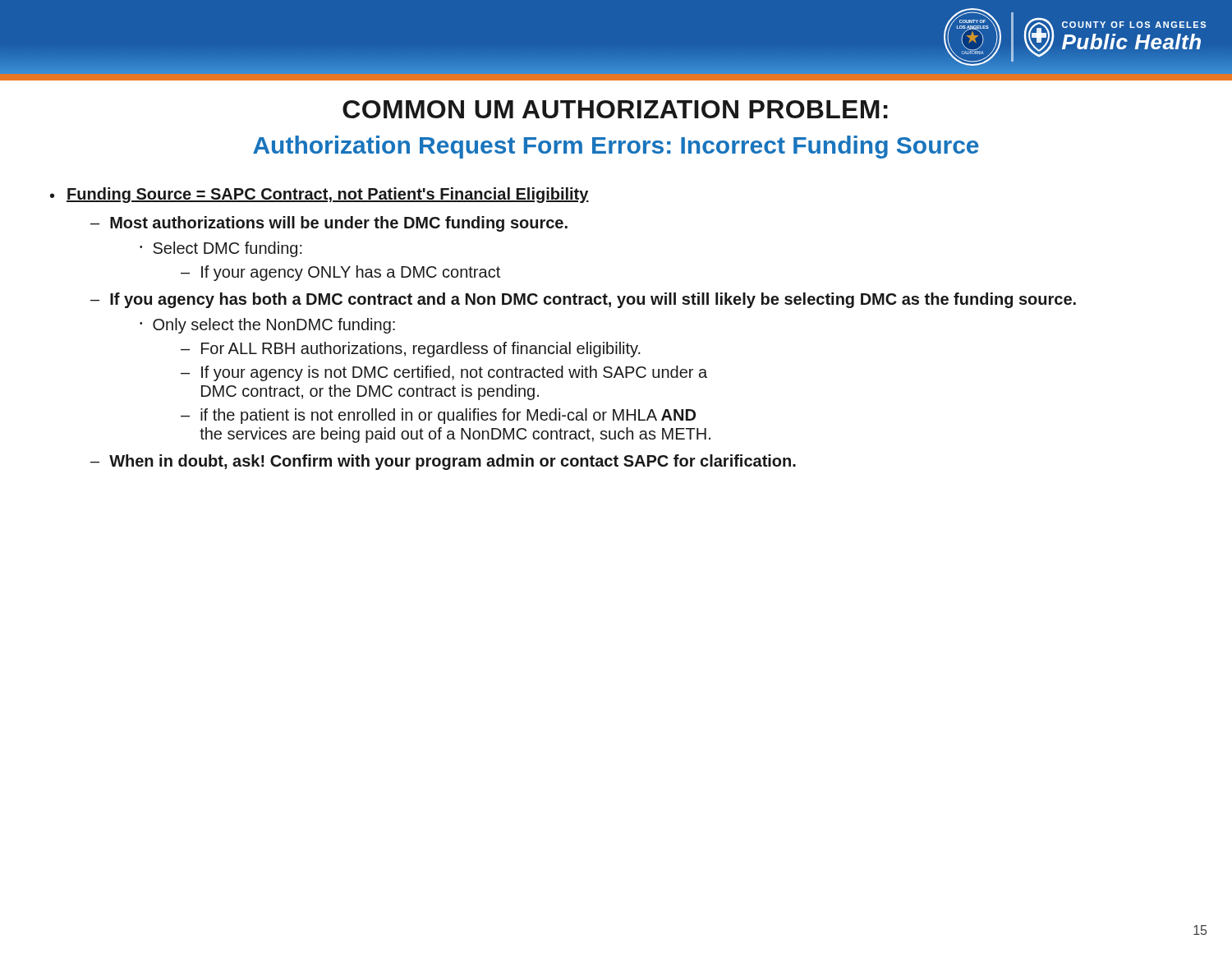This screenshot has width=1232, height=953.
Task: Find the section header that reads "Authorization Request Form"
Action: click(616, 145)
